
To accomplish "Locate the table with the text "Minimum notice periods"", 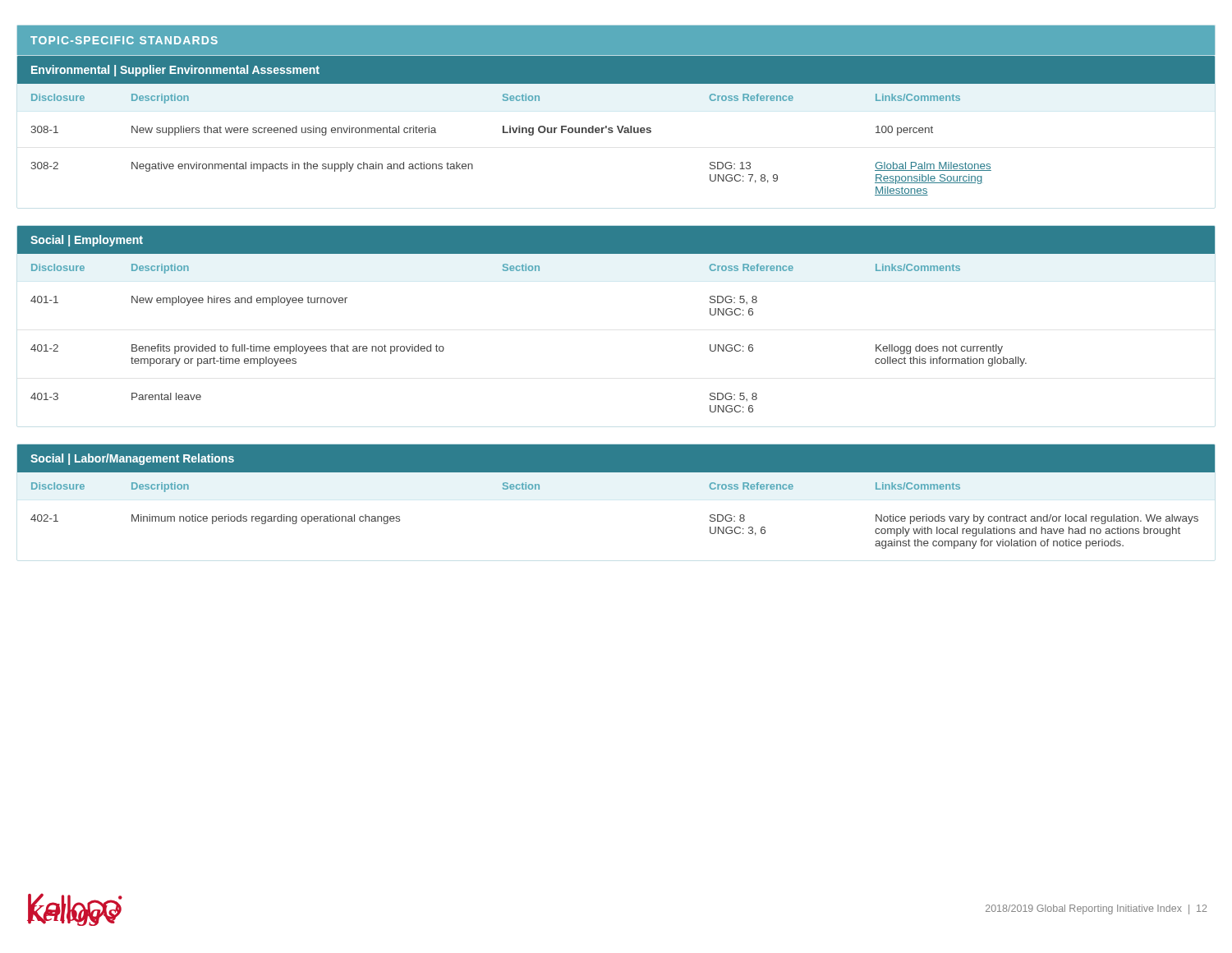I will tap(616, 502).
